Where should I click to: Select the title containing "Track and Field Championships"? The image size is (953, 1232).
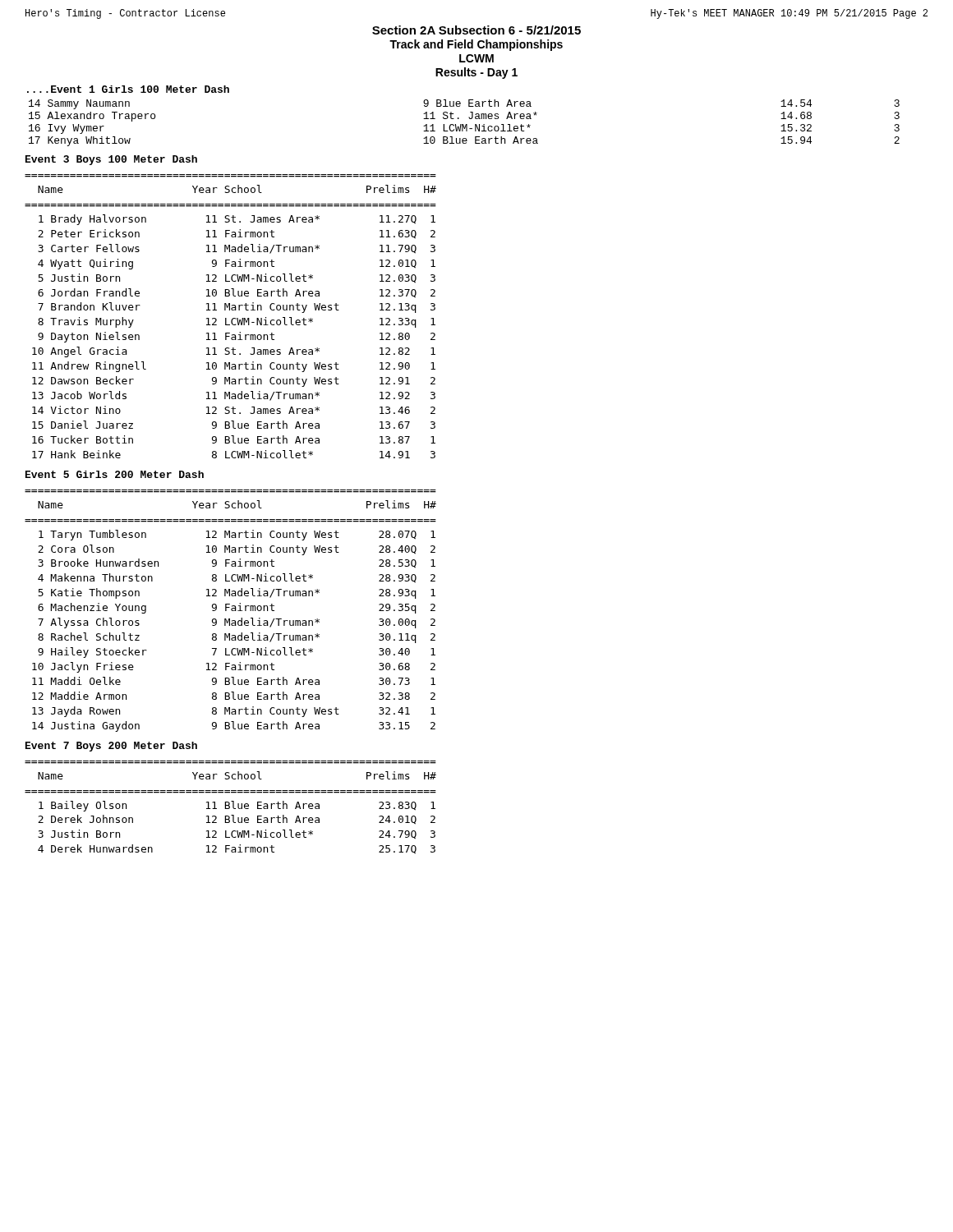click(476, 44)
